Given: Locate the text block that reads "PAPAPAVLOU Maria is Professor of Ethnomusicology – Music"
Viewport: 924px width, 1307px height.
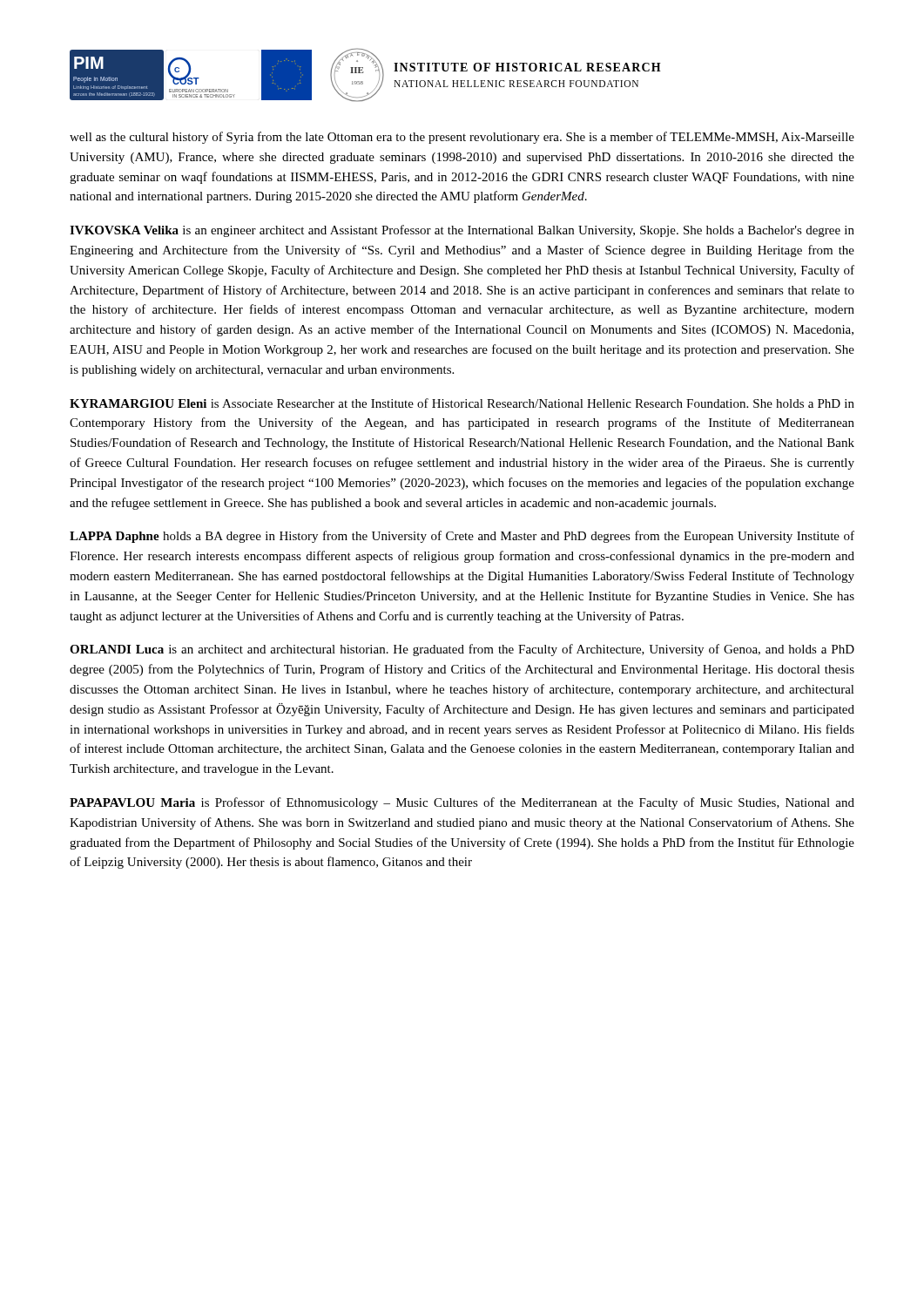Looking at the screenshot, I should pyautogui.click(x=462, y=832).
